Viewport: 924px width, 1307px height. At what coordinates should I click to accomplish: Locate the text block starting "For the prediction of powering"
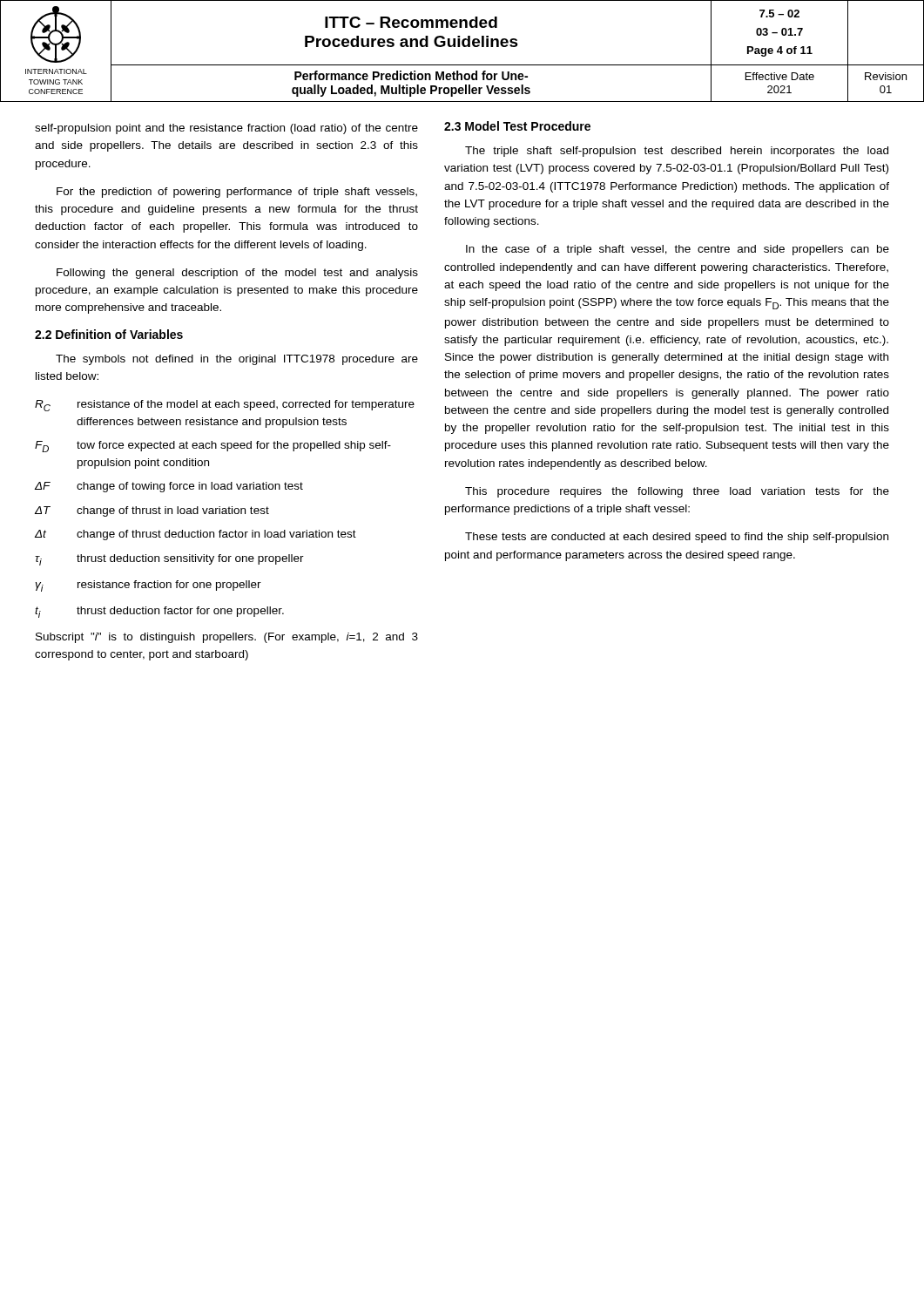(226, 218)
